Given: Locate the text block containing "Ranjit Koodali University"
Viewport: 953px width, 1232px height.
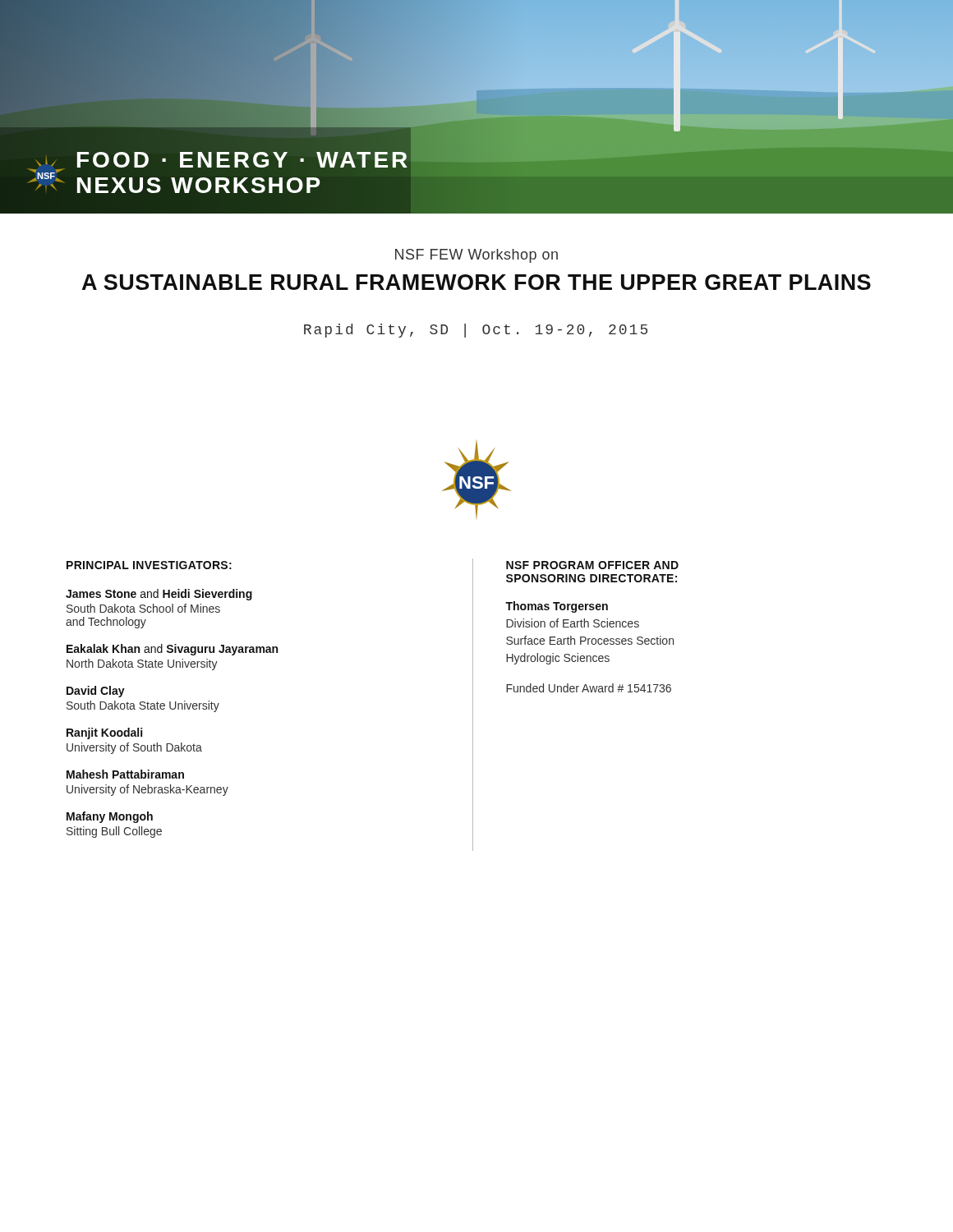Looking at the screenshot, I should pos(104,733).
